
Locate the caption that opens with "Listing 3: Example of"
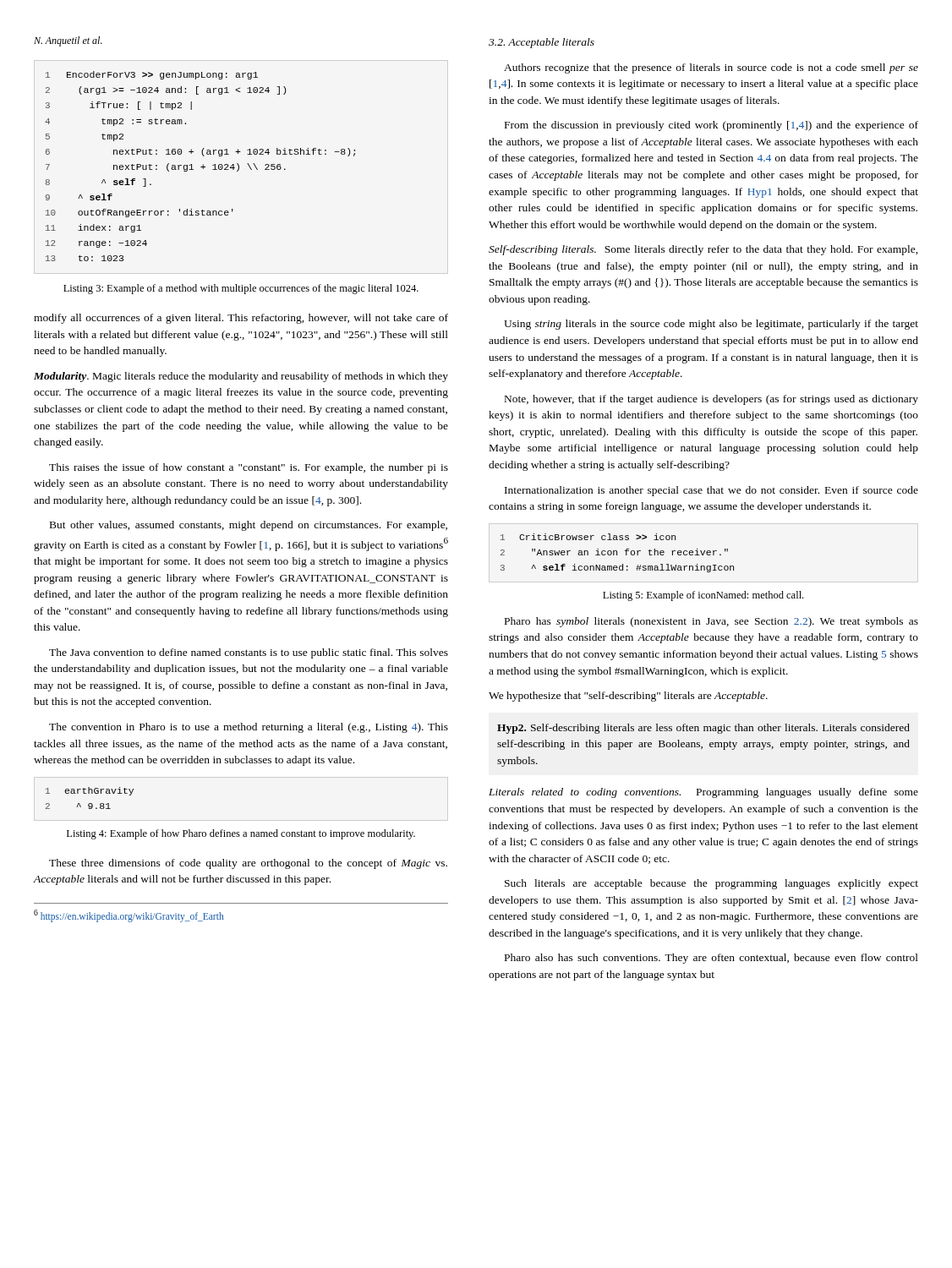pos(241,288)
